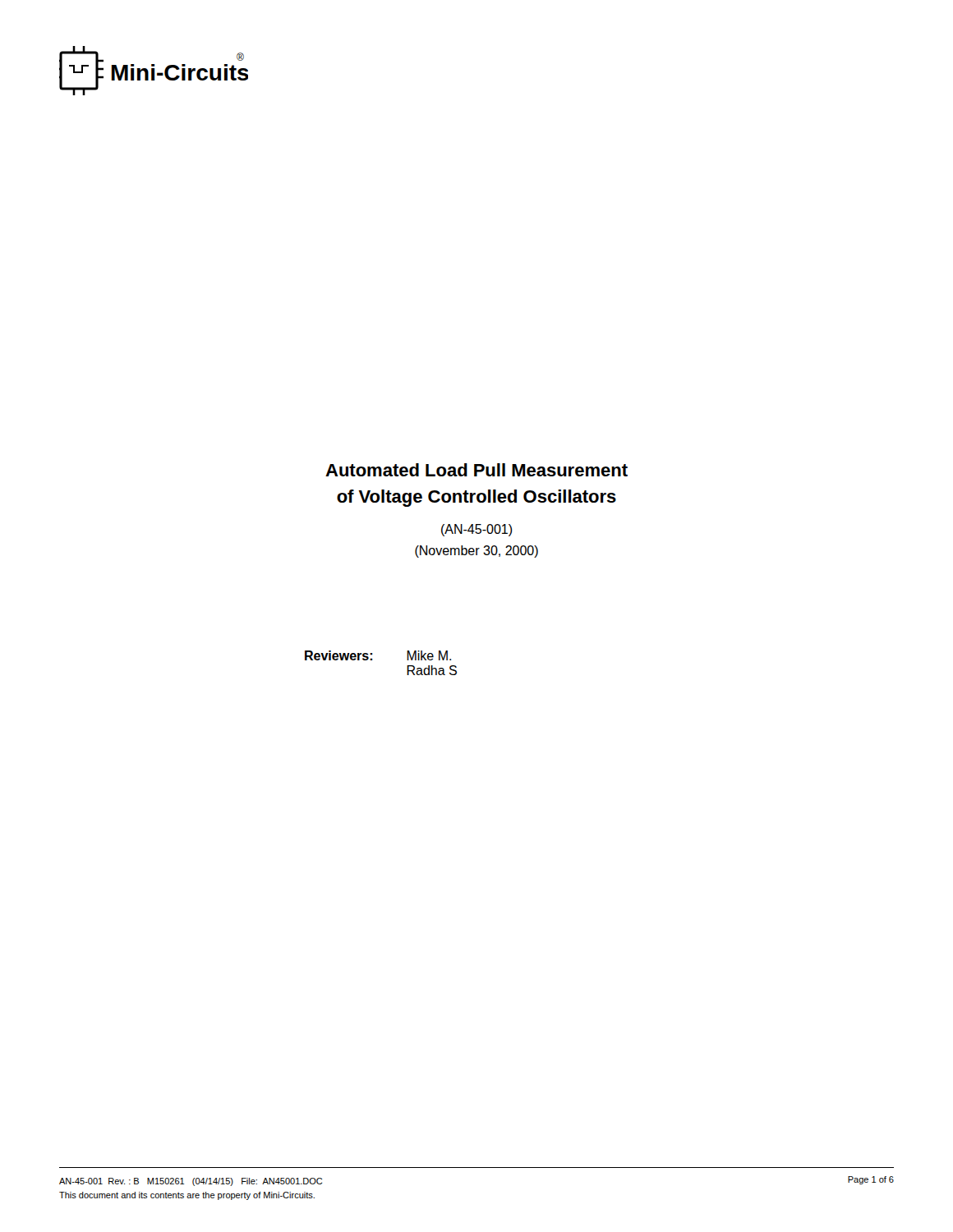Click on the region starting "Automated Load Pull Measurement"

(476, 470)
